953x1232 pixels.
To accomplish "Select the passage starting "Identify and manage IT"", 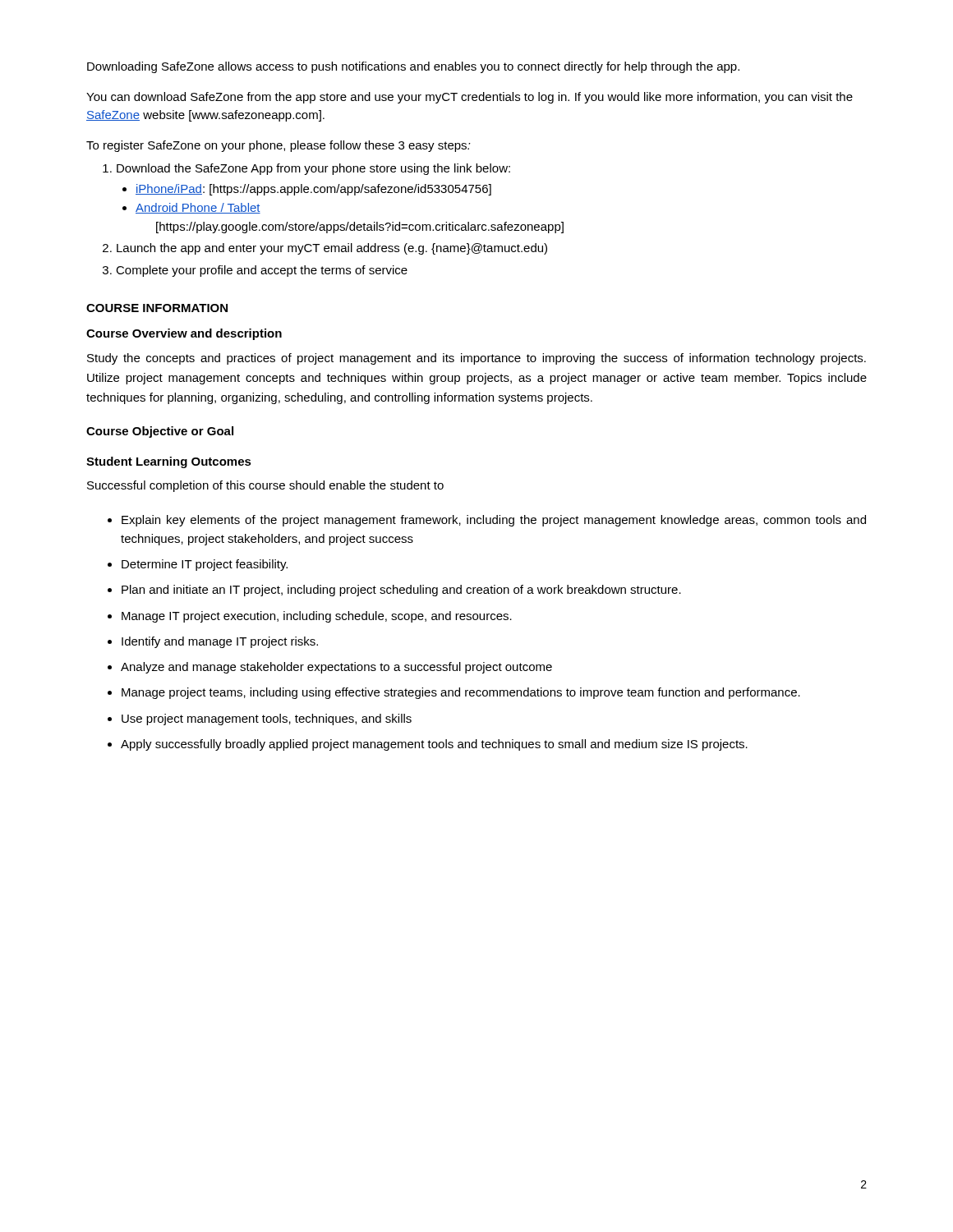I will click(220, 641).
